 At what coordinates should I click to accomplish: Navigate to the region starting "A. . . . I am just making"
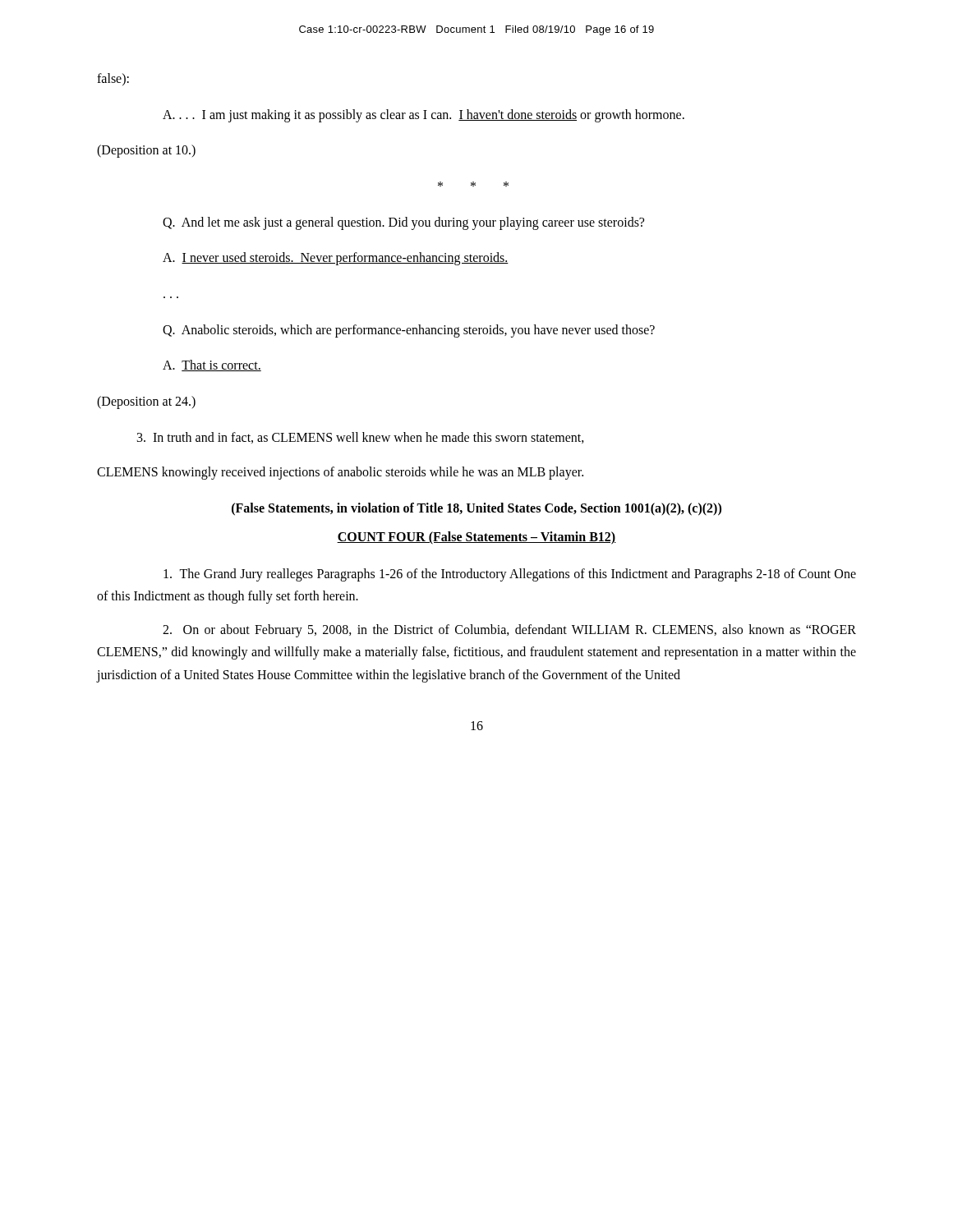[424, 114]
